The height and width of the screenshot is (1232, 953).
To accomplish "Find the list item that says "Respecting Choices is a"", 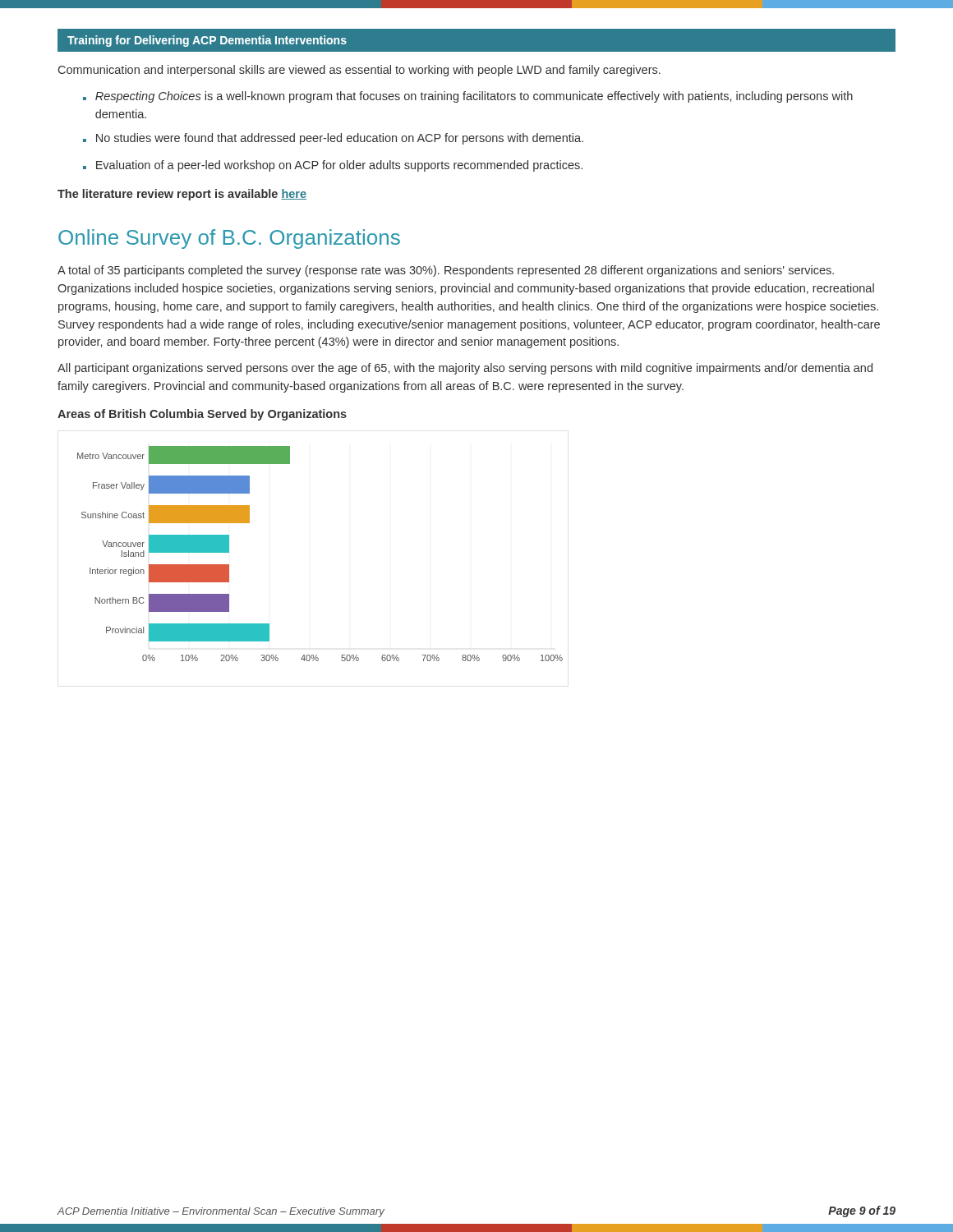I will coord(495,106).
